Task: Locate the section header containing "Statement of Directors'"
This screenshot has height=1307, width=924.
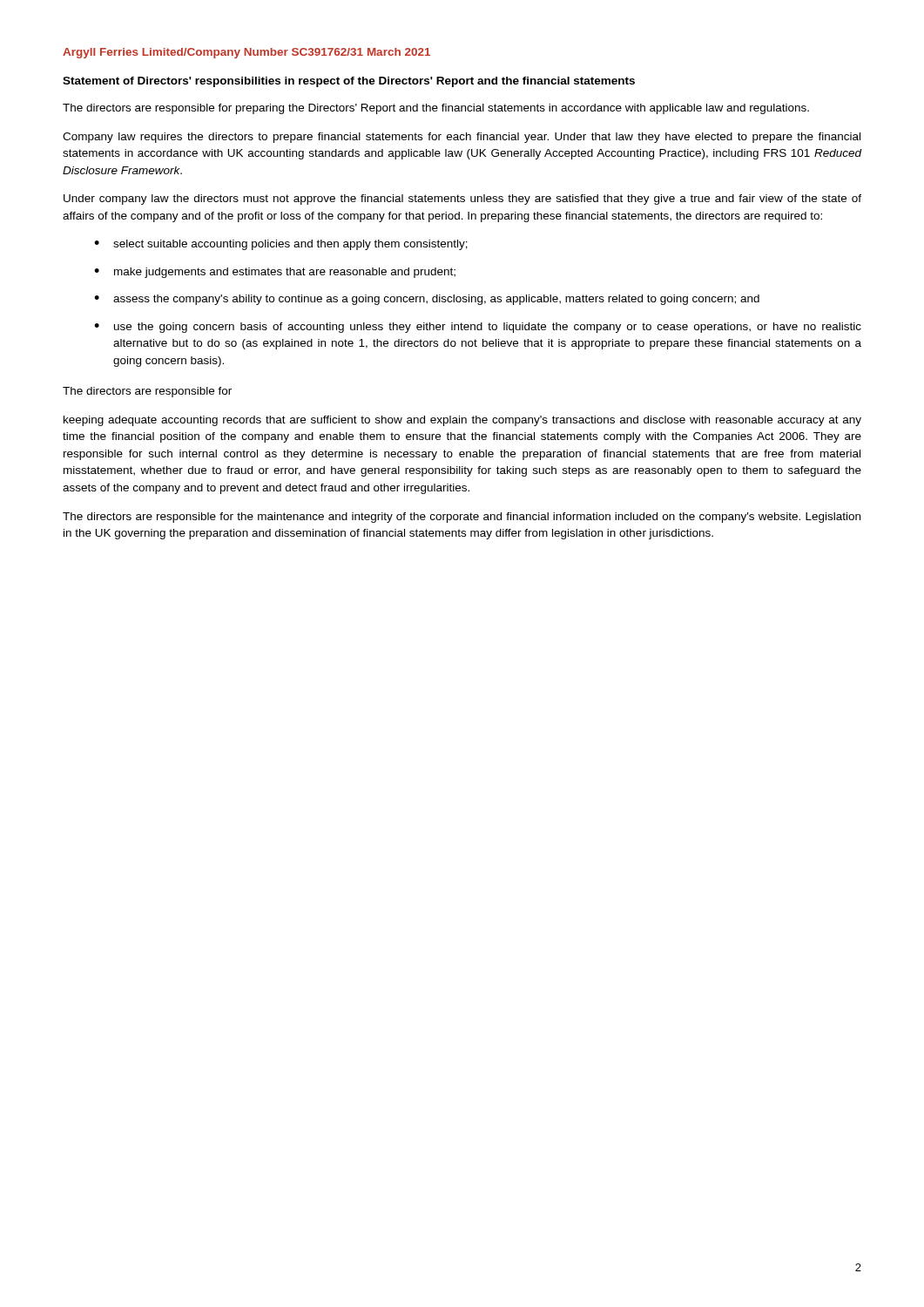Action: [349, 81]
